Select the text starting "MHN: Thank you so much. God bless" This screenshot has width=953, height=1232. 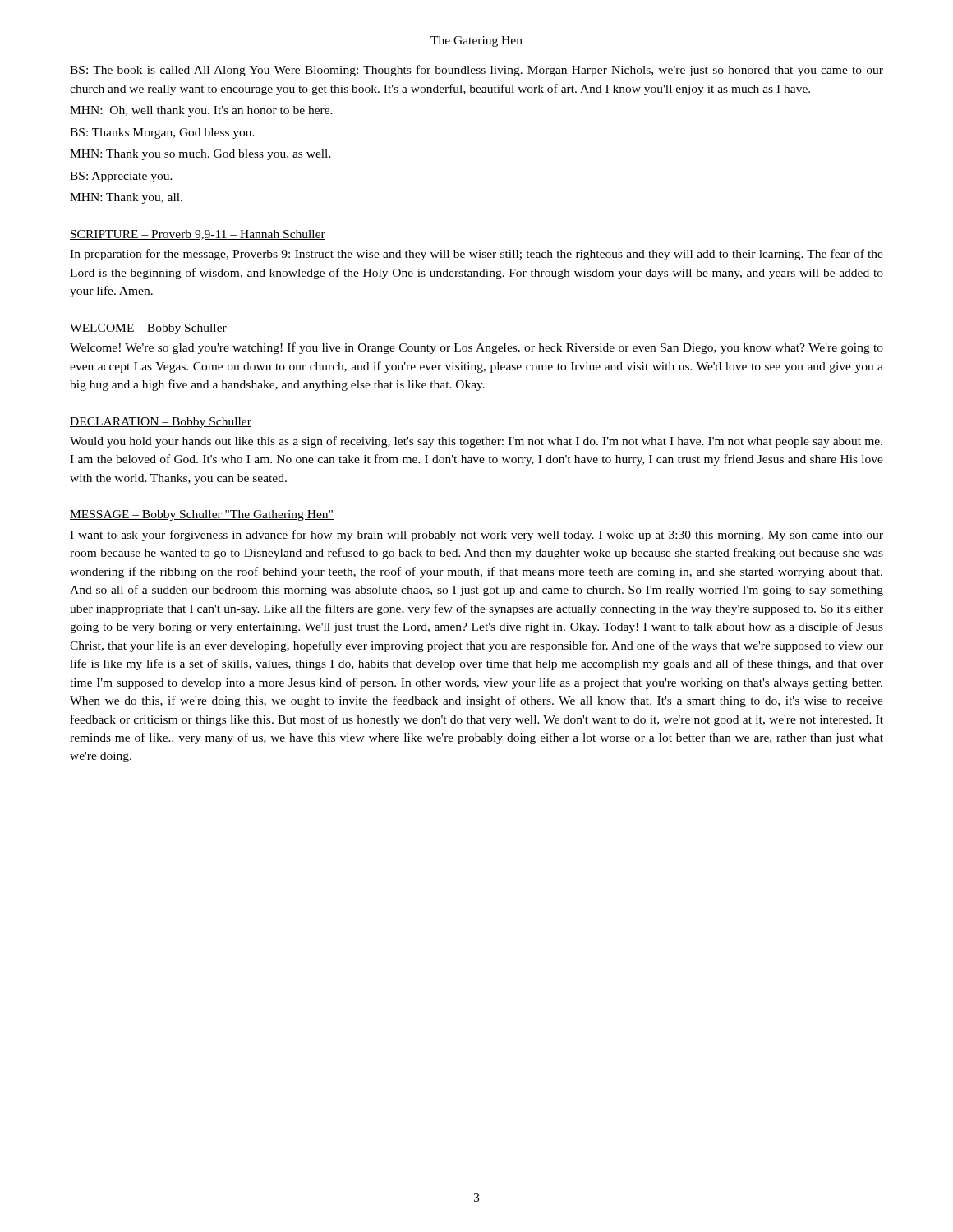click(x=201, y=153)
